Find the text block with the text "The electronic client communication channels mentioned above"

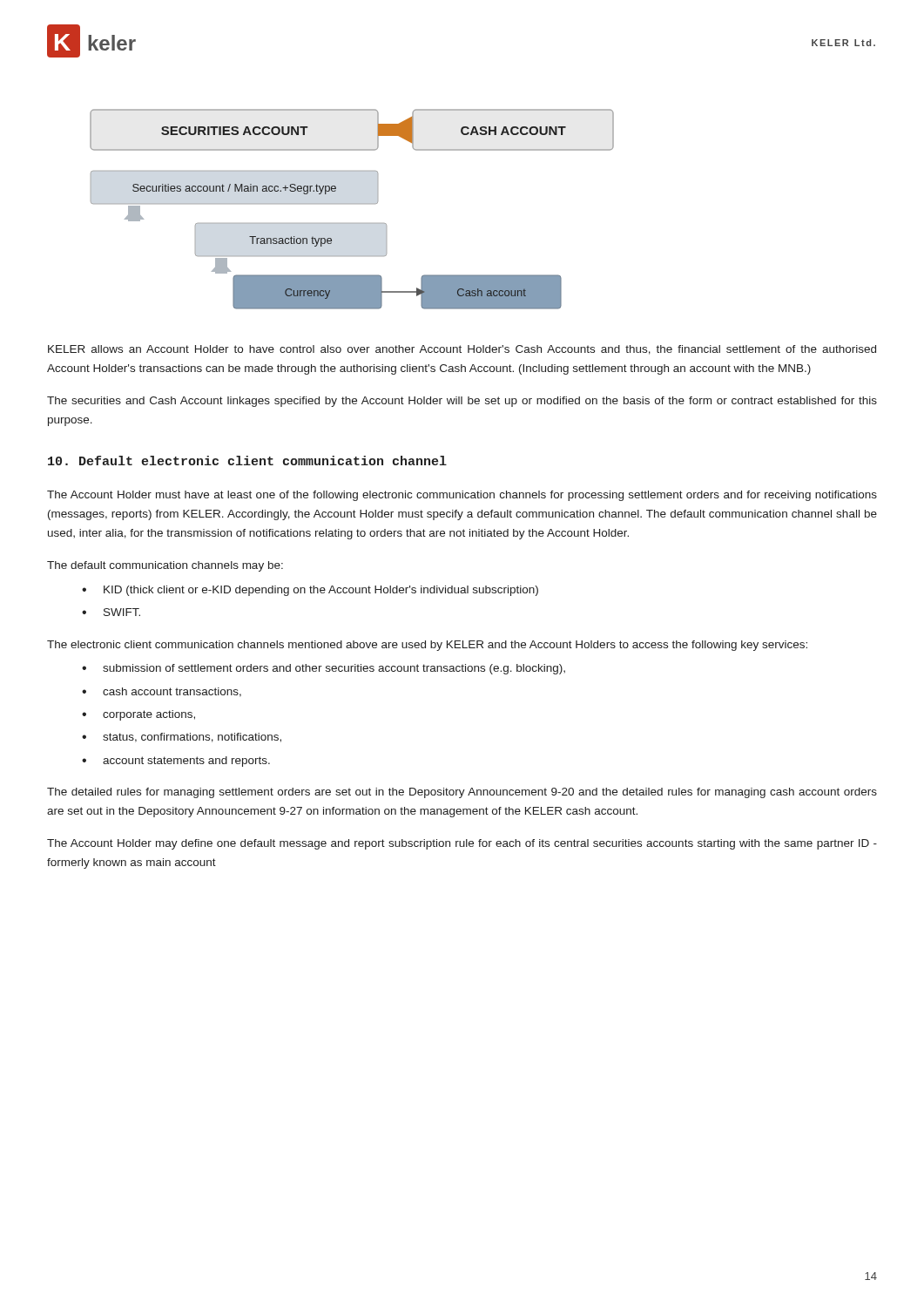(x=428, y=644)
